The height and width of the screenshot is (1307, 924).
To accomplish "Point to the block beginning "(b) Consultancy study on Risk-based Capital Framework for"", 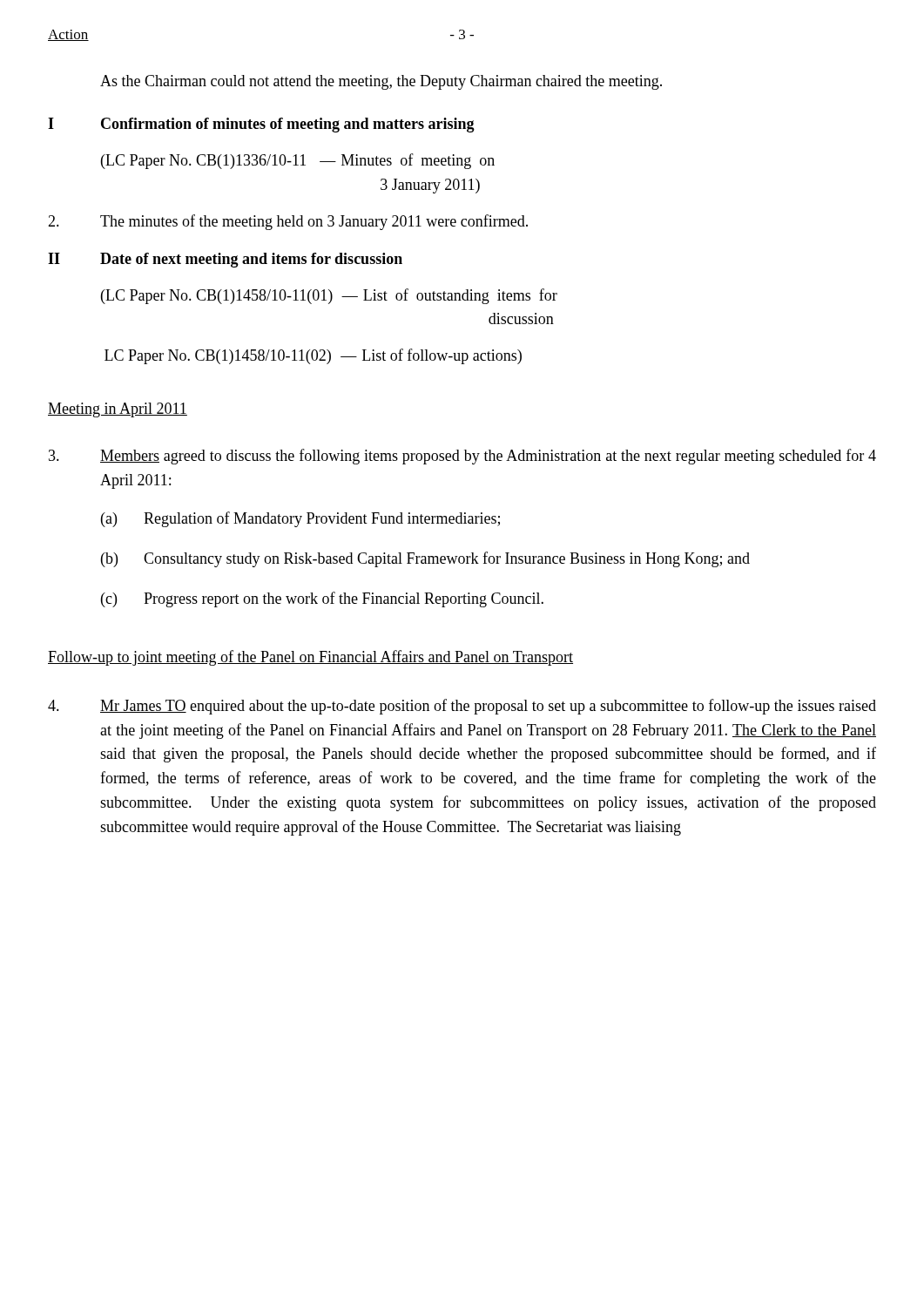I will 488,559.
